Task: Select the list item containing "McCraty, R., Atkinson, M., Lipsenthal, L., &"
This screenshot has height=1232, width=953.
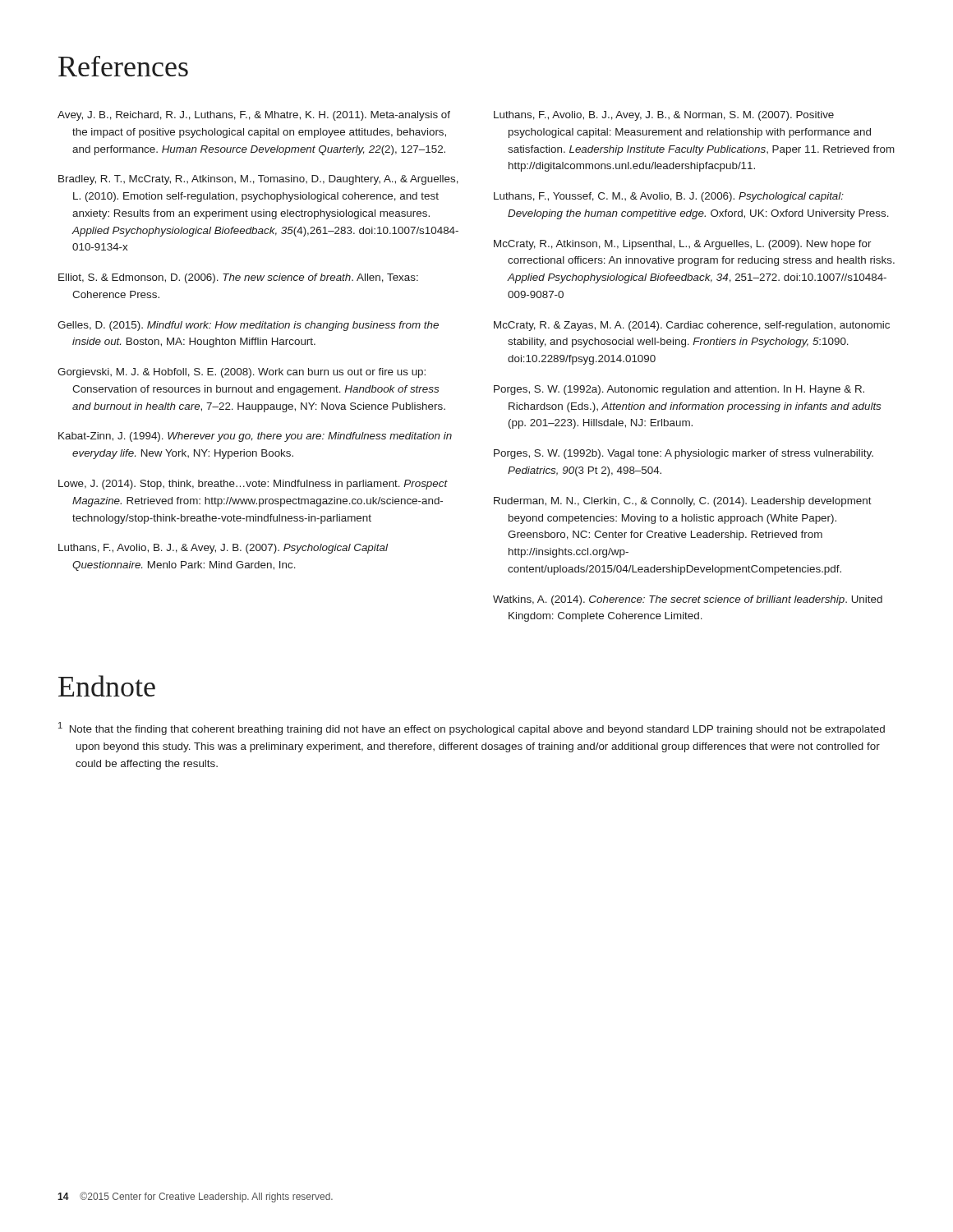Action: (694, 269)
